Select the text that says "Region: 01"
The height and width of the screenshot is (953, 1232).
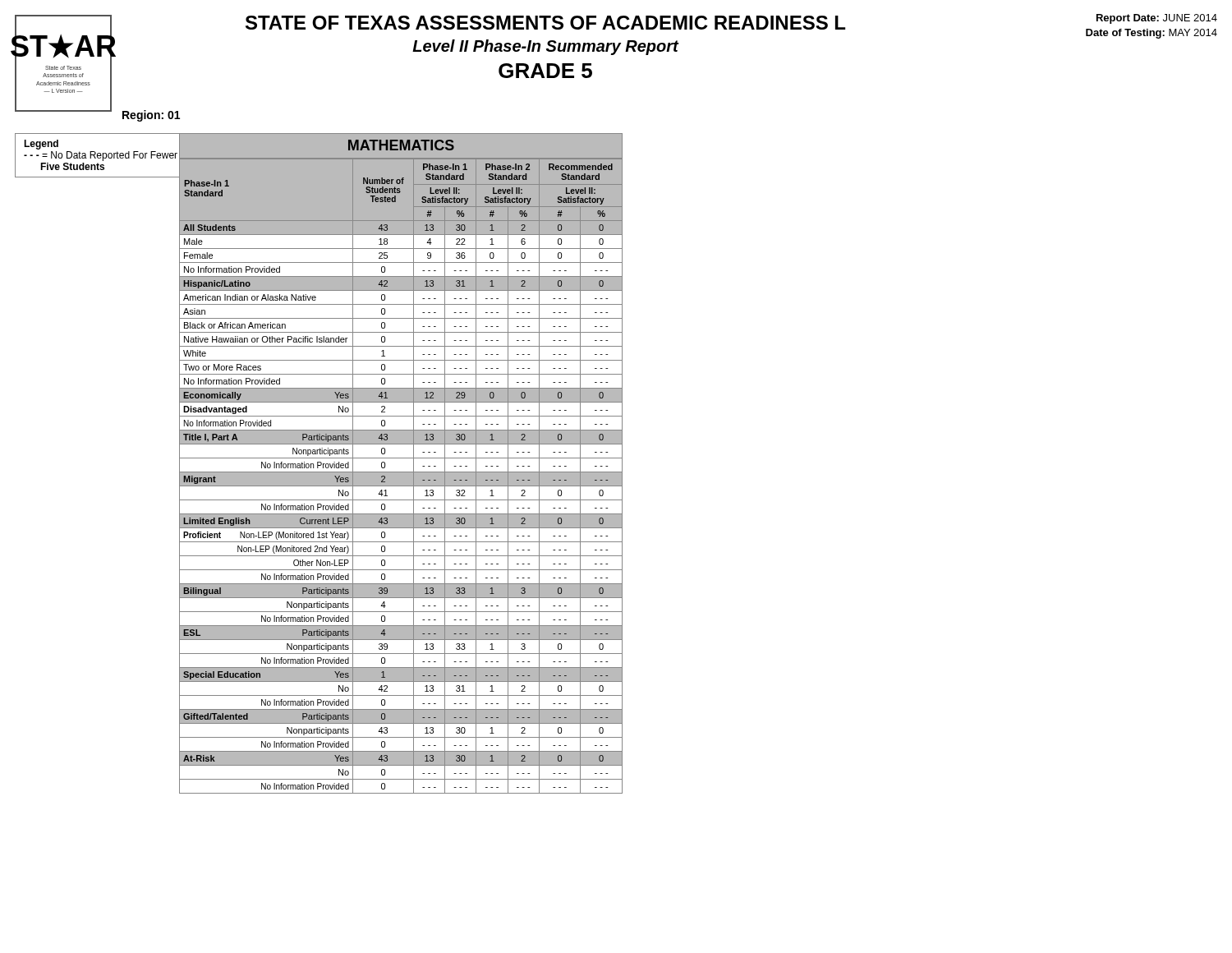pos(151,115)
